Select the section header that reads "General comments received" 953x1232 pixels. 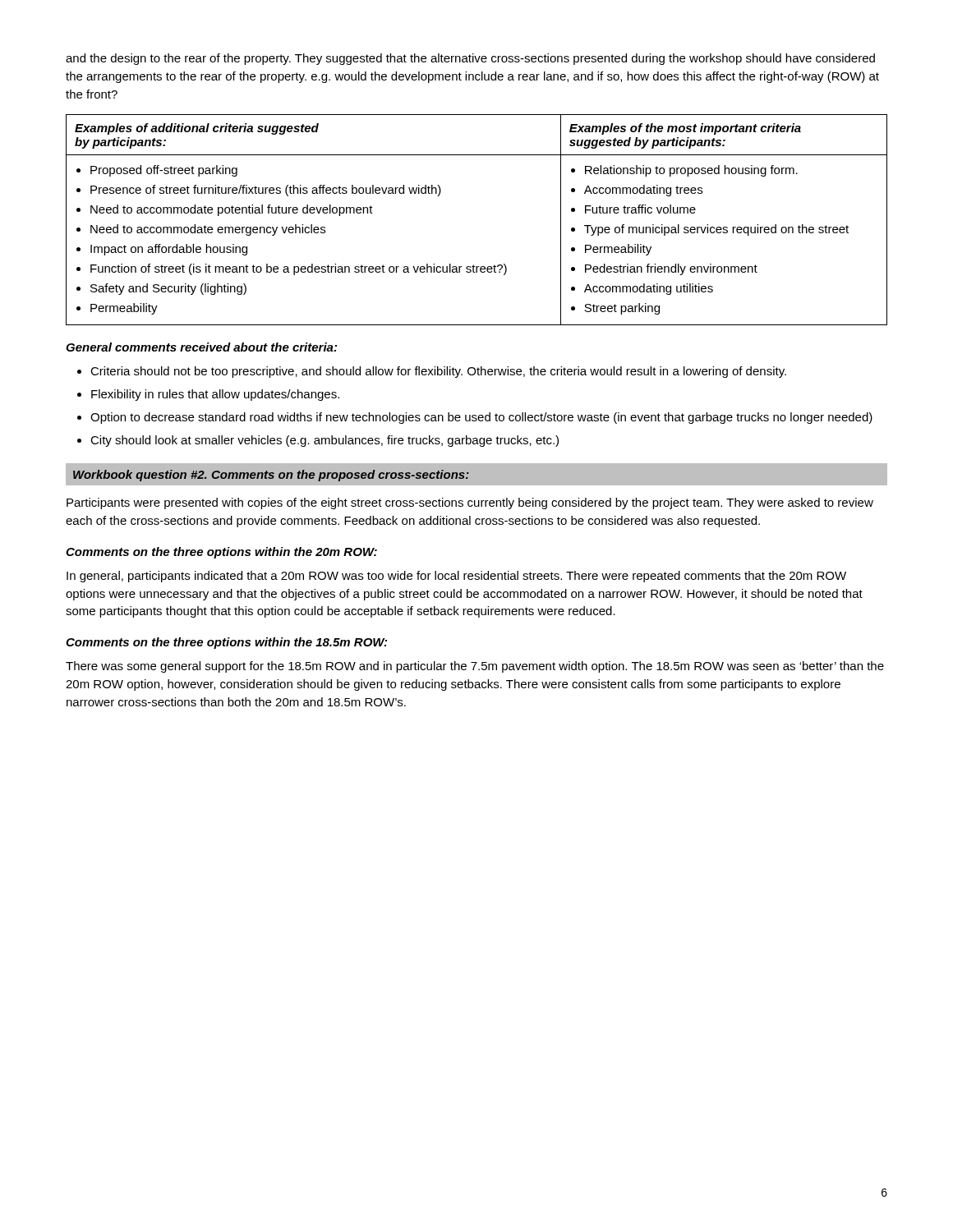click(202, 347)
